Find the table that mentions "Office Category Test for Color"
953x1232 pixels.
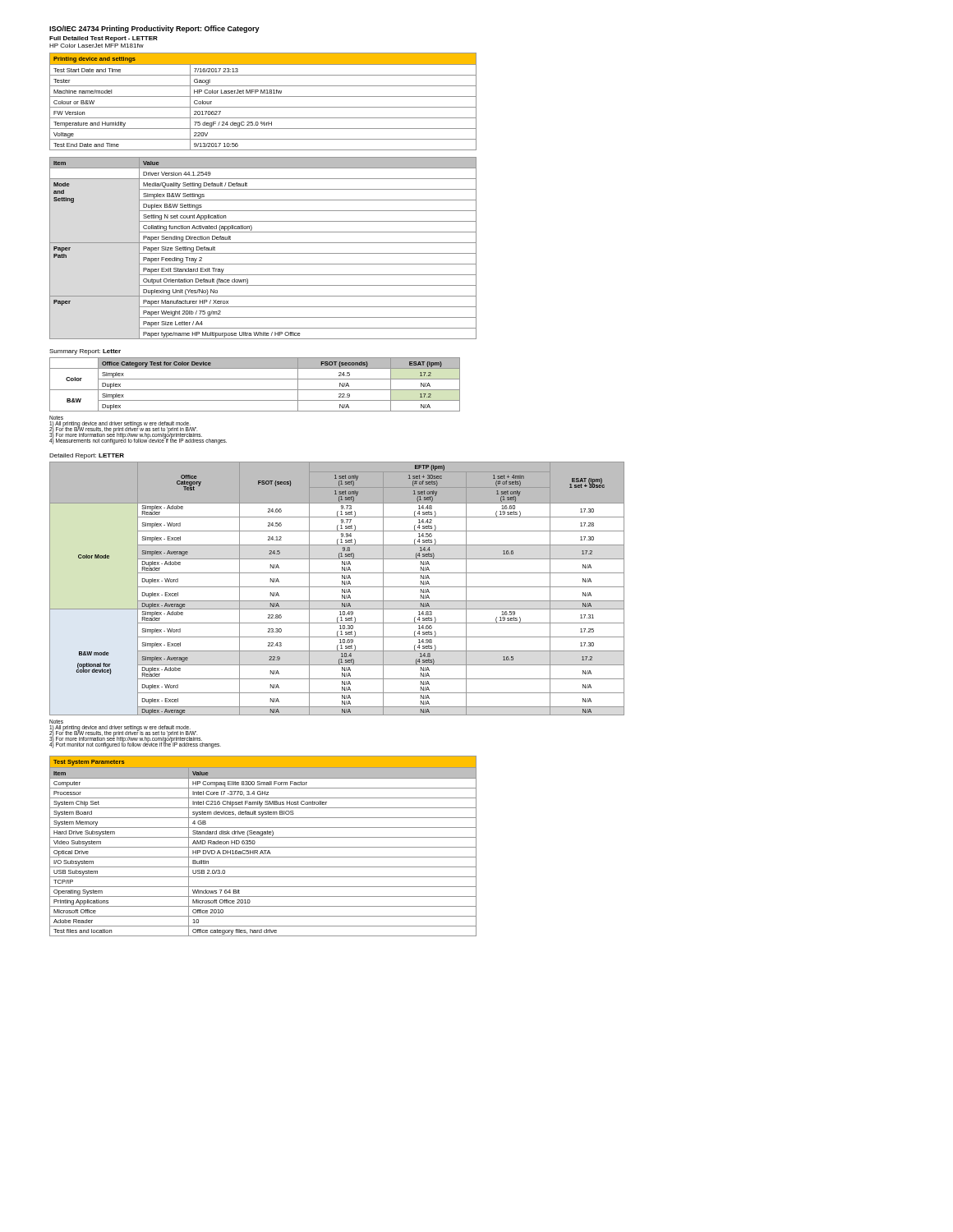click(476, 384)
